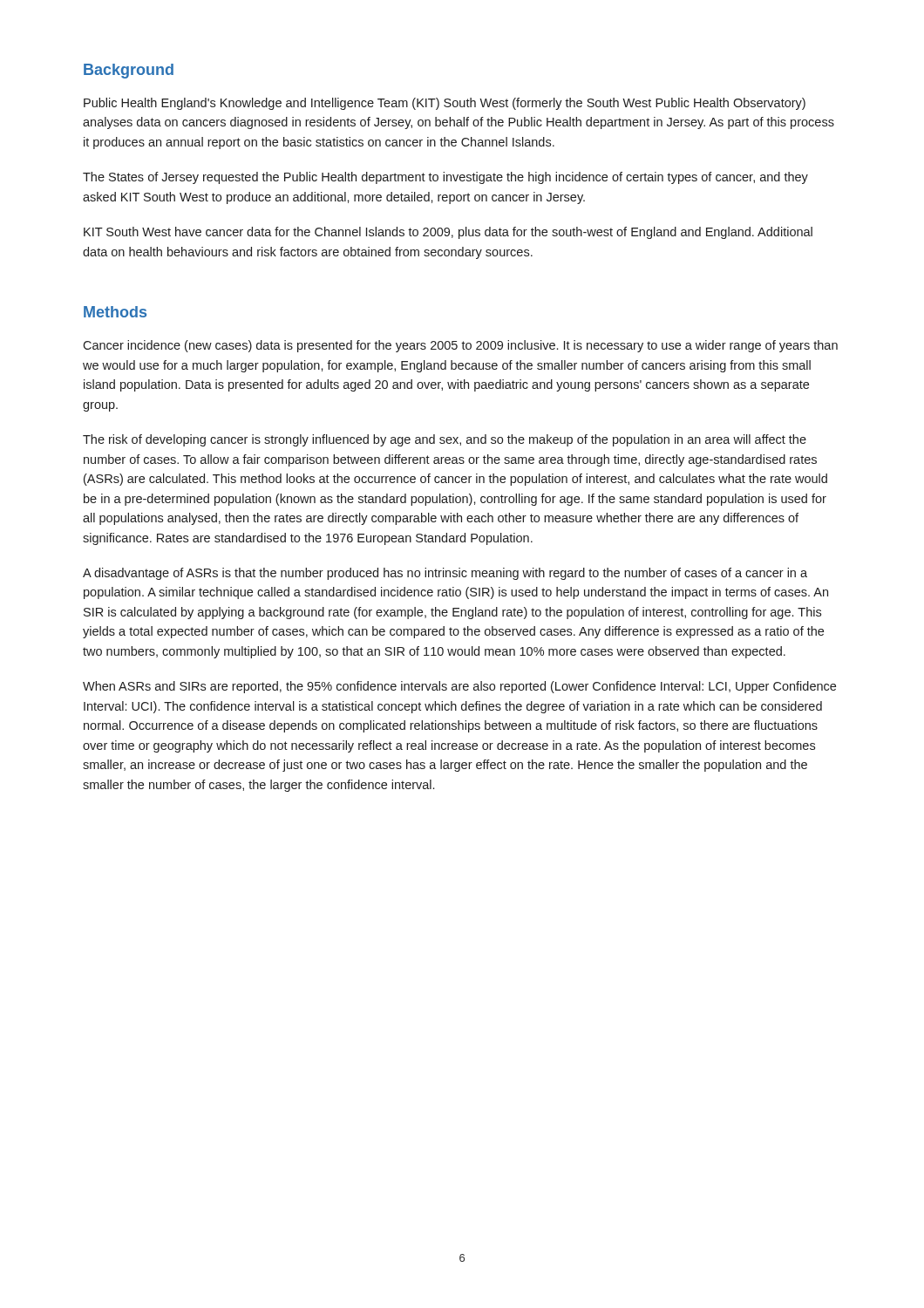Point to the element starting "The risk of"
Screen dimensions: 1308x924
tap(455, 489)
